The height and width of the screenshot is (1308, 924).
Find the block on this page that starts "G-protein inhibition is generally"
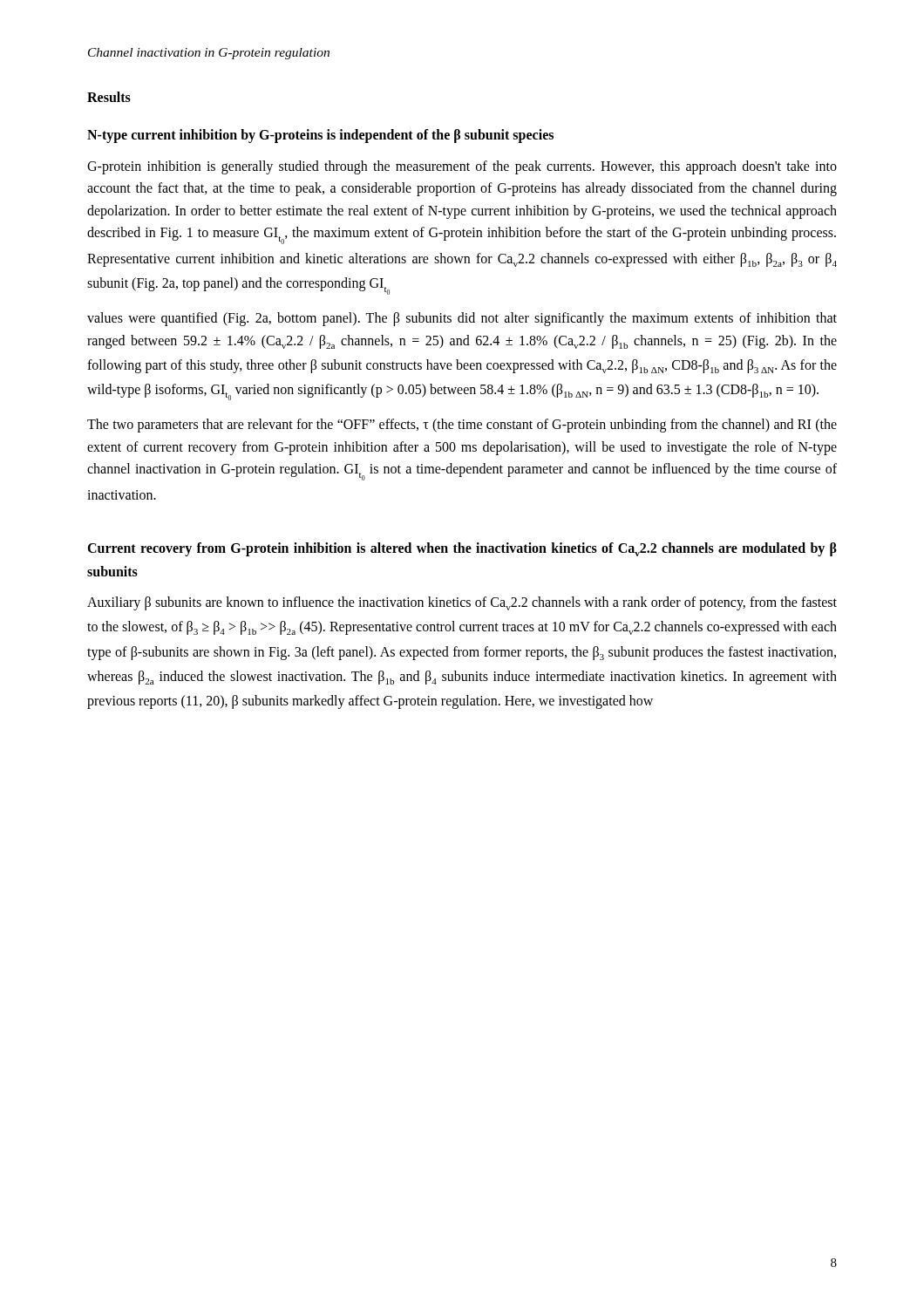pos(462,331)
